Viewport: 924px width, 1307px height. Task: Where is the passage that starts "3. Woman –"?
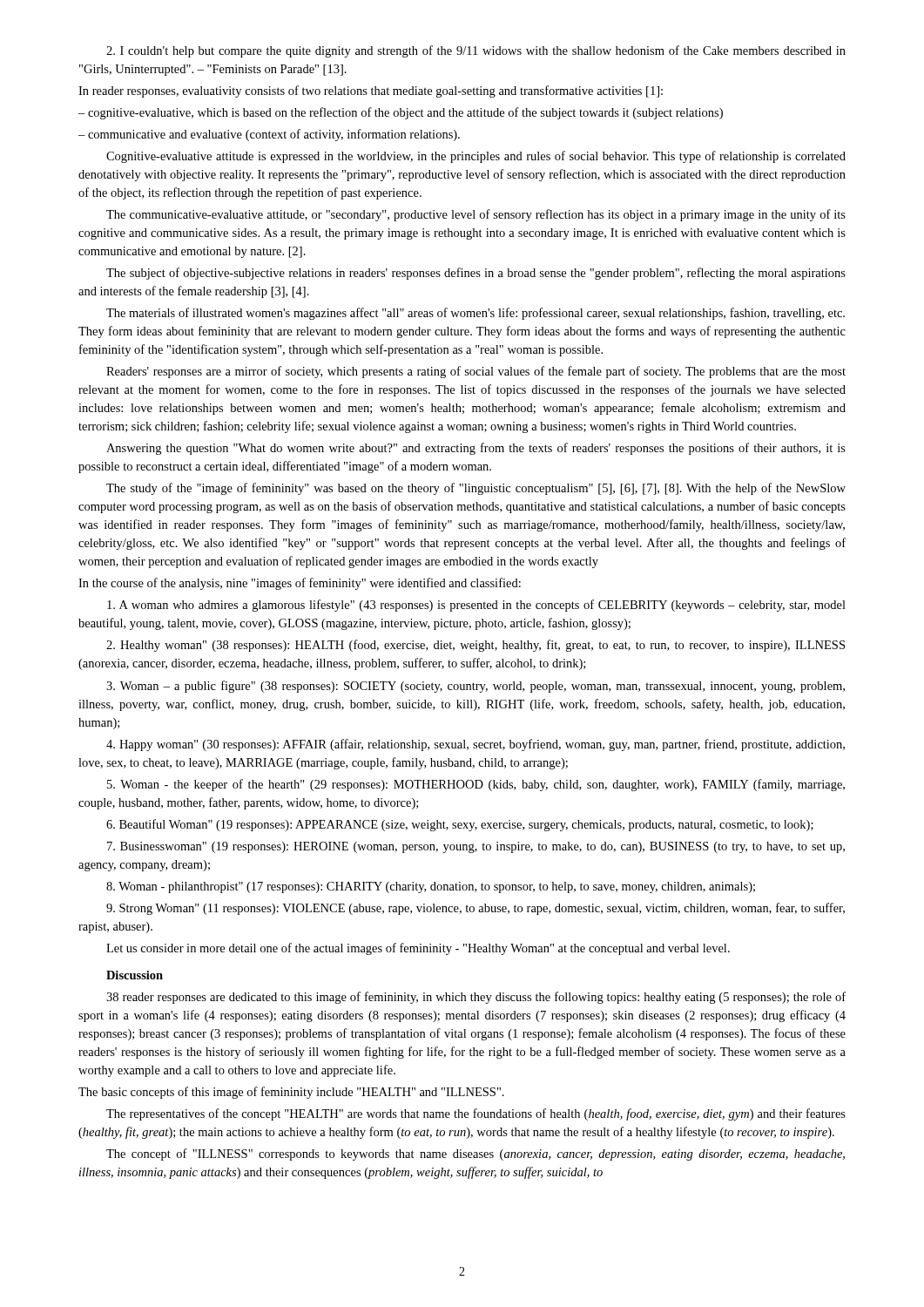(462, 704)
